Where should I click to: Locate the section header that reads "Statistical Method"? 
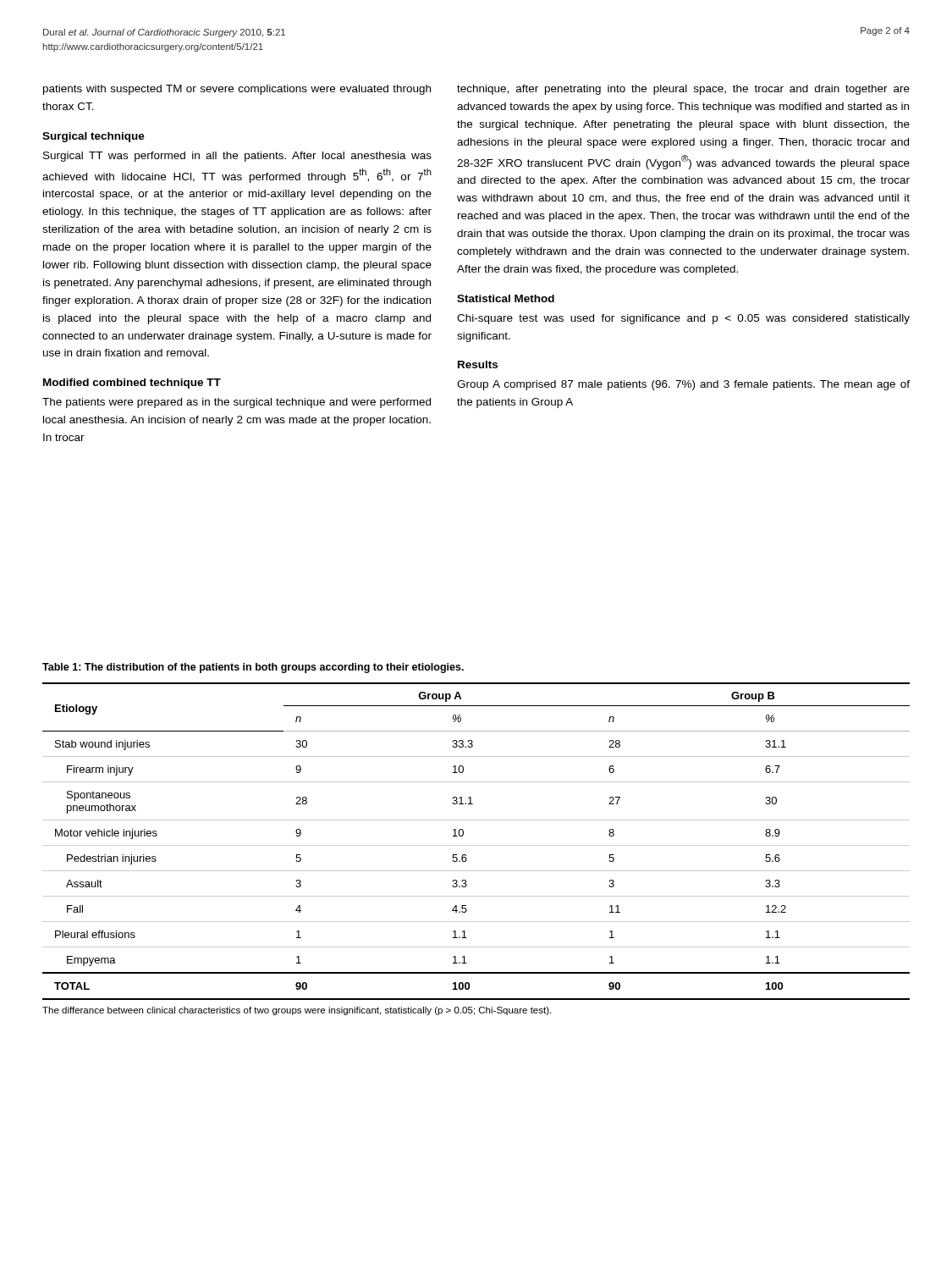(x=506, y=298)
